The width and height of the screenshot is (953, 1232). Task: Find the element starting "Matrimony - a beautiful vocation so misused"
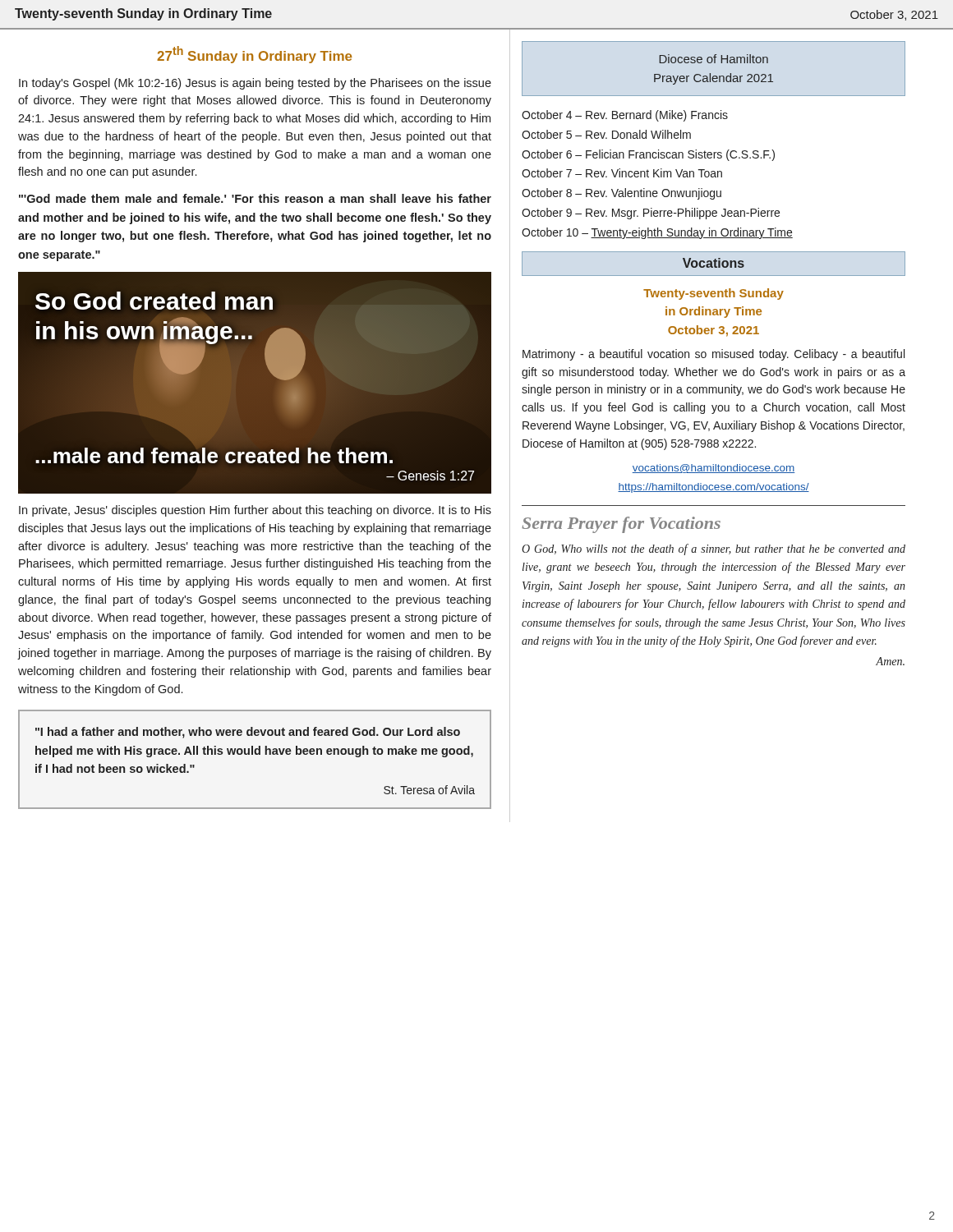point(714,399)
